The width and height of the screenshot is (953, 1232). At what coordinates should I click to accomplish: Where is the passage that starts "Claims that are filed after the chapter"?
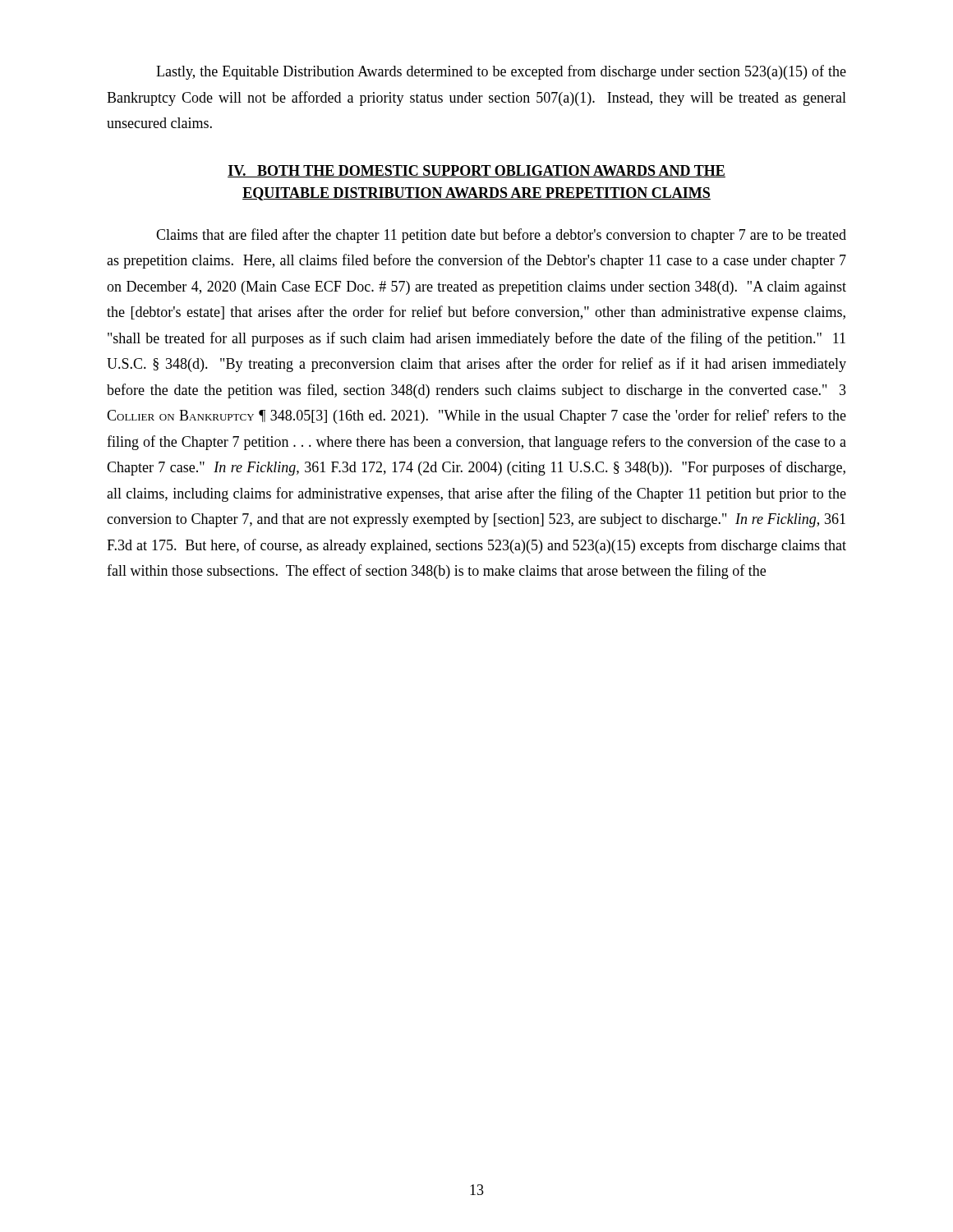(476, 403)
